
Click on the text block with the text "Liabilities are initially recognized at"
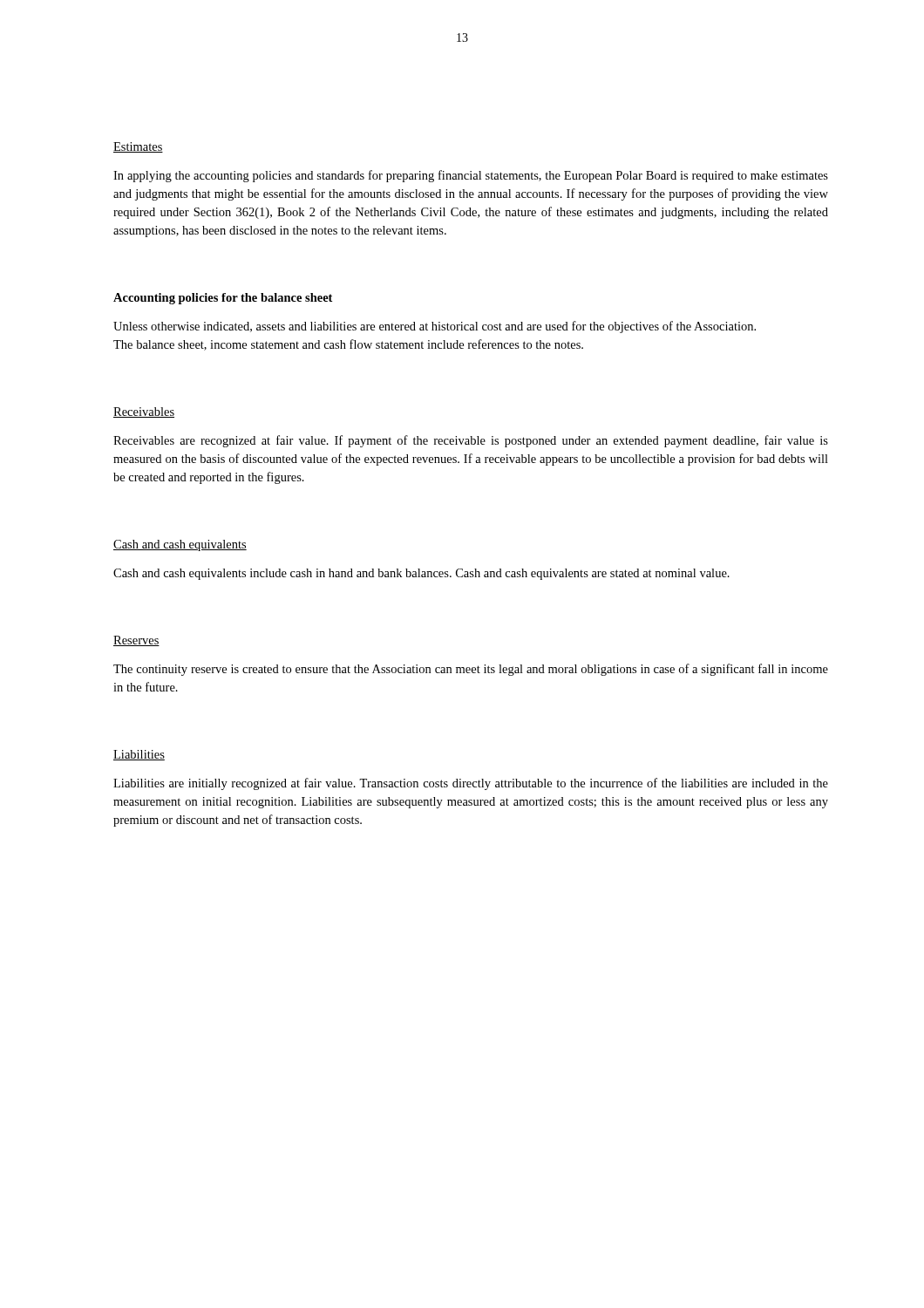pyautogui.click(x=471, y=802)
